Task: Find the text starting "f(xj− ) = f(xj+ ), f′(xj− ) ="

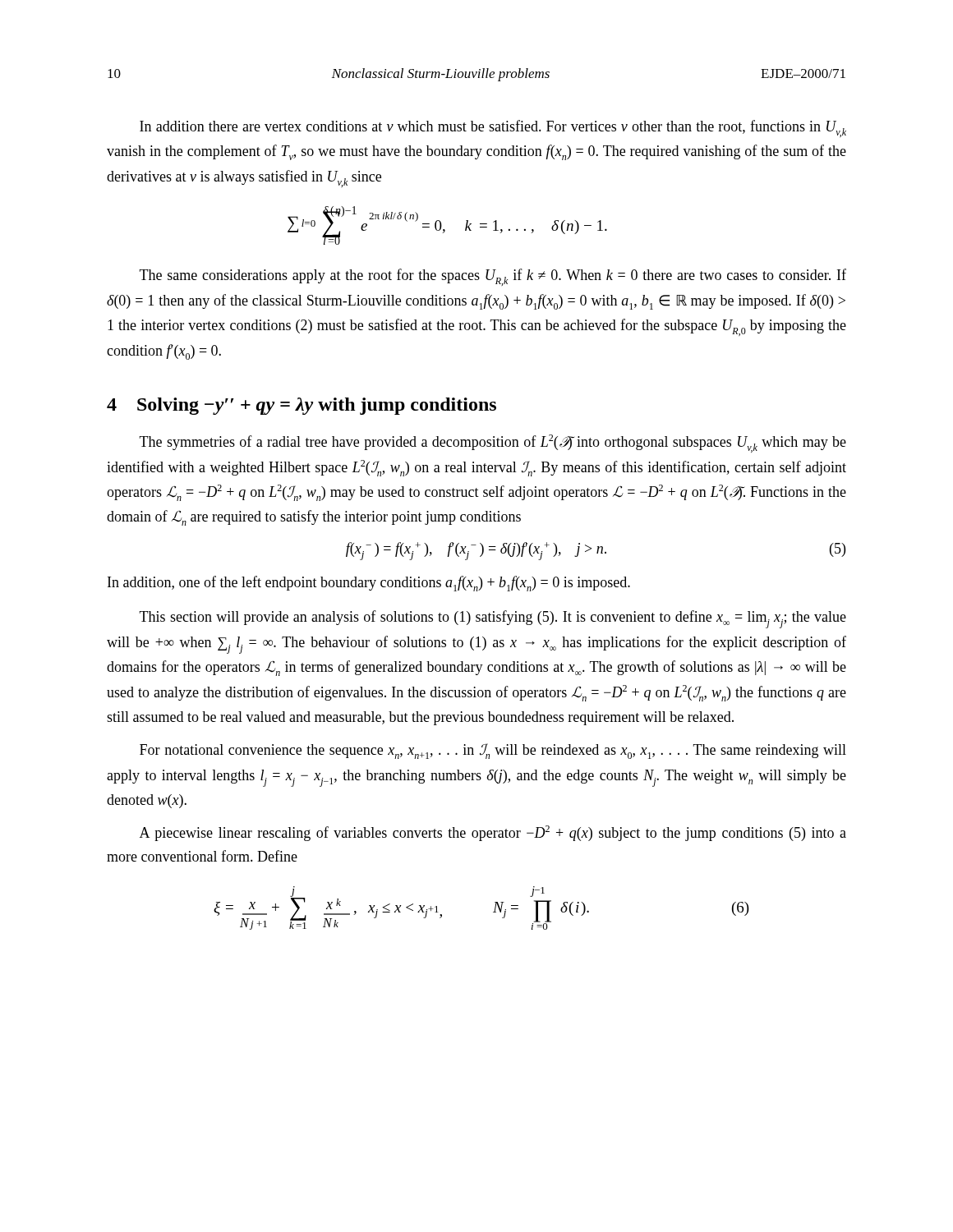Action: [x=596, y=549]
